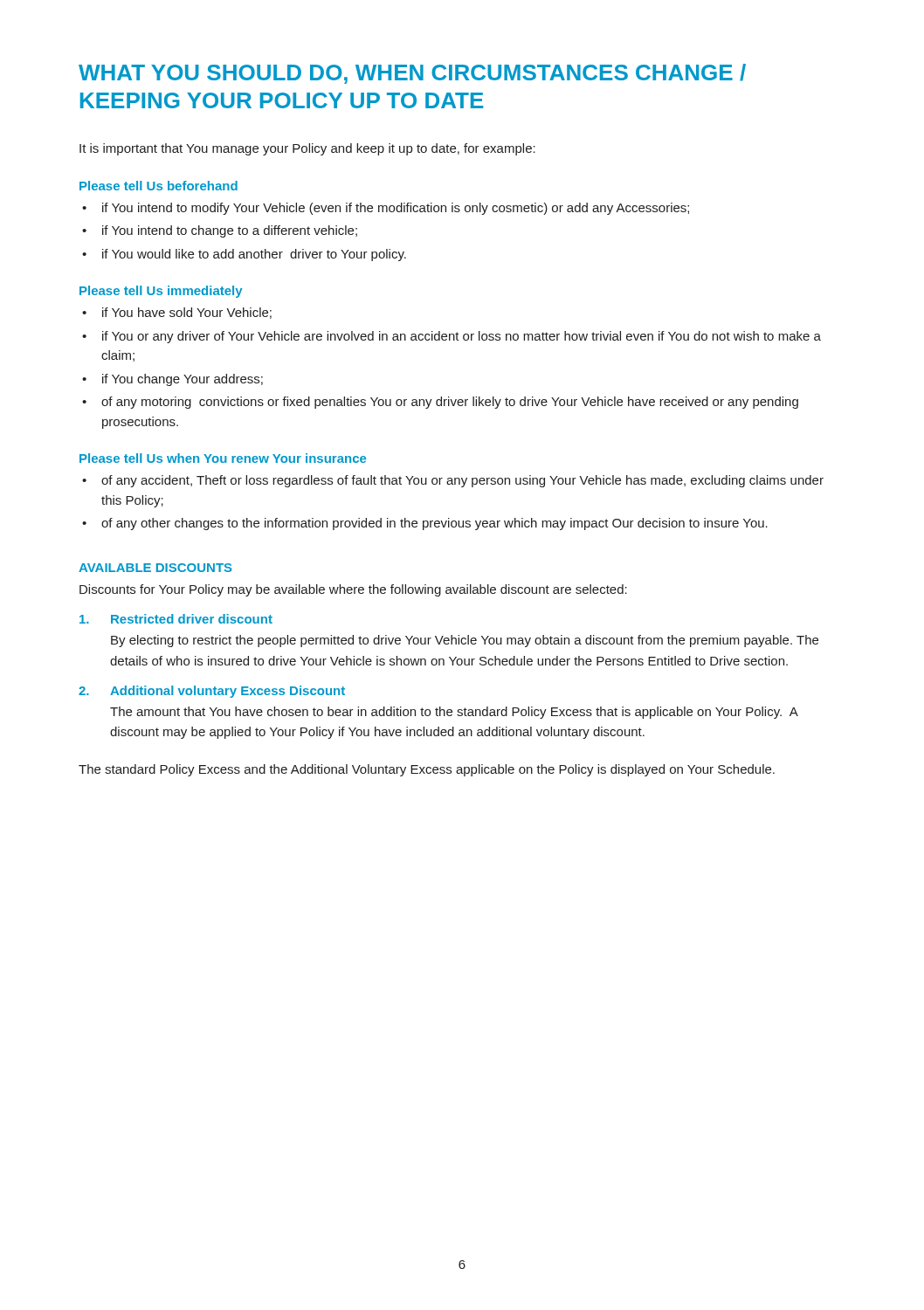Select the list item that reads "• of any other changes to the"
924x1310 pixels.
point(462,524)
